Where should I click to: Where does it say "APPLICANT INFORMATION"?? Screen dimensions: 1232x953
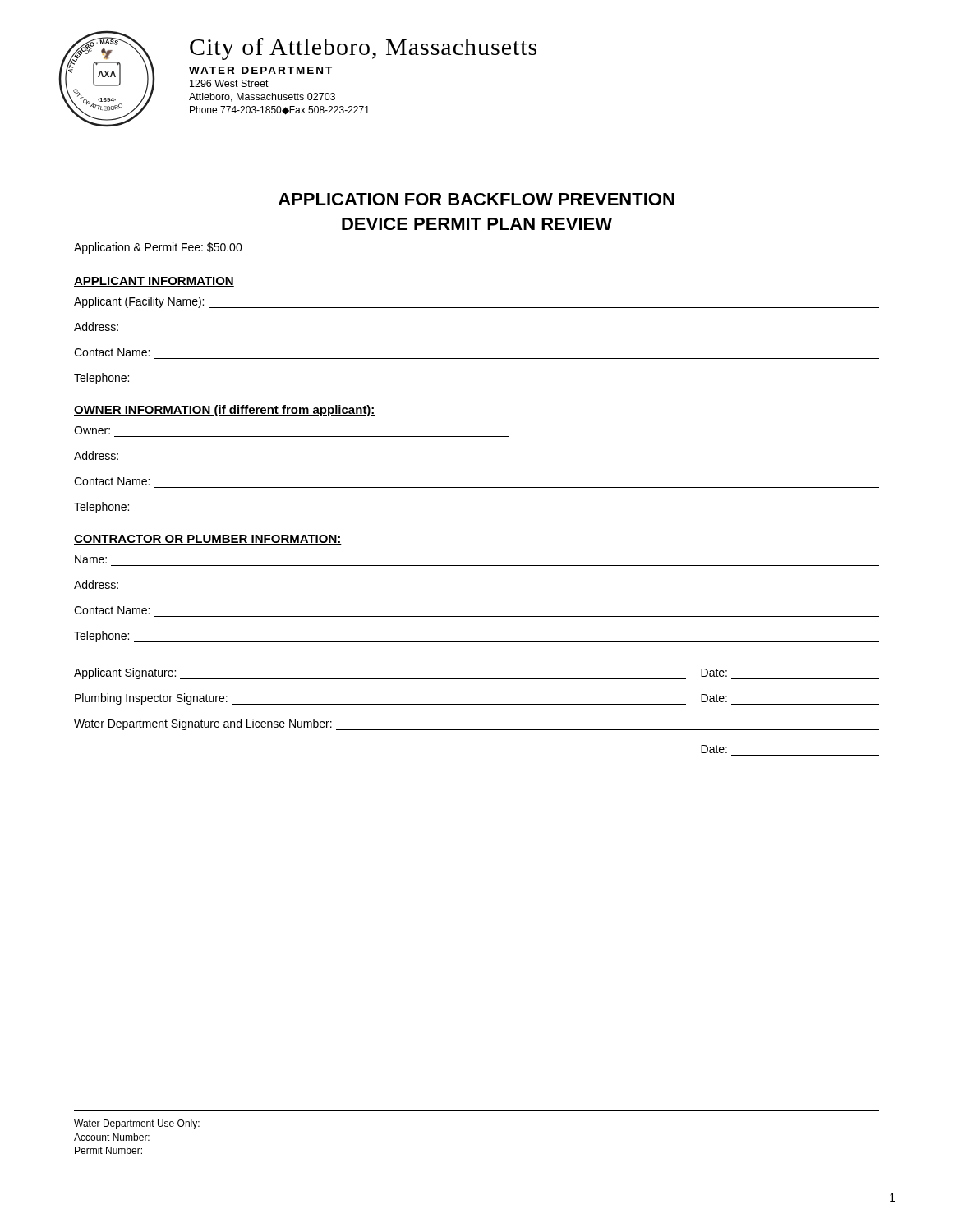click(x=154, y=281)
